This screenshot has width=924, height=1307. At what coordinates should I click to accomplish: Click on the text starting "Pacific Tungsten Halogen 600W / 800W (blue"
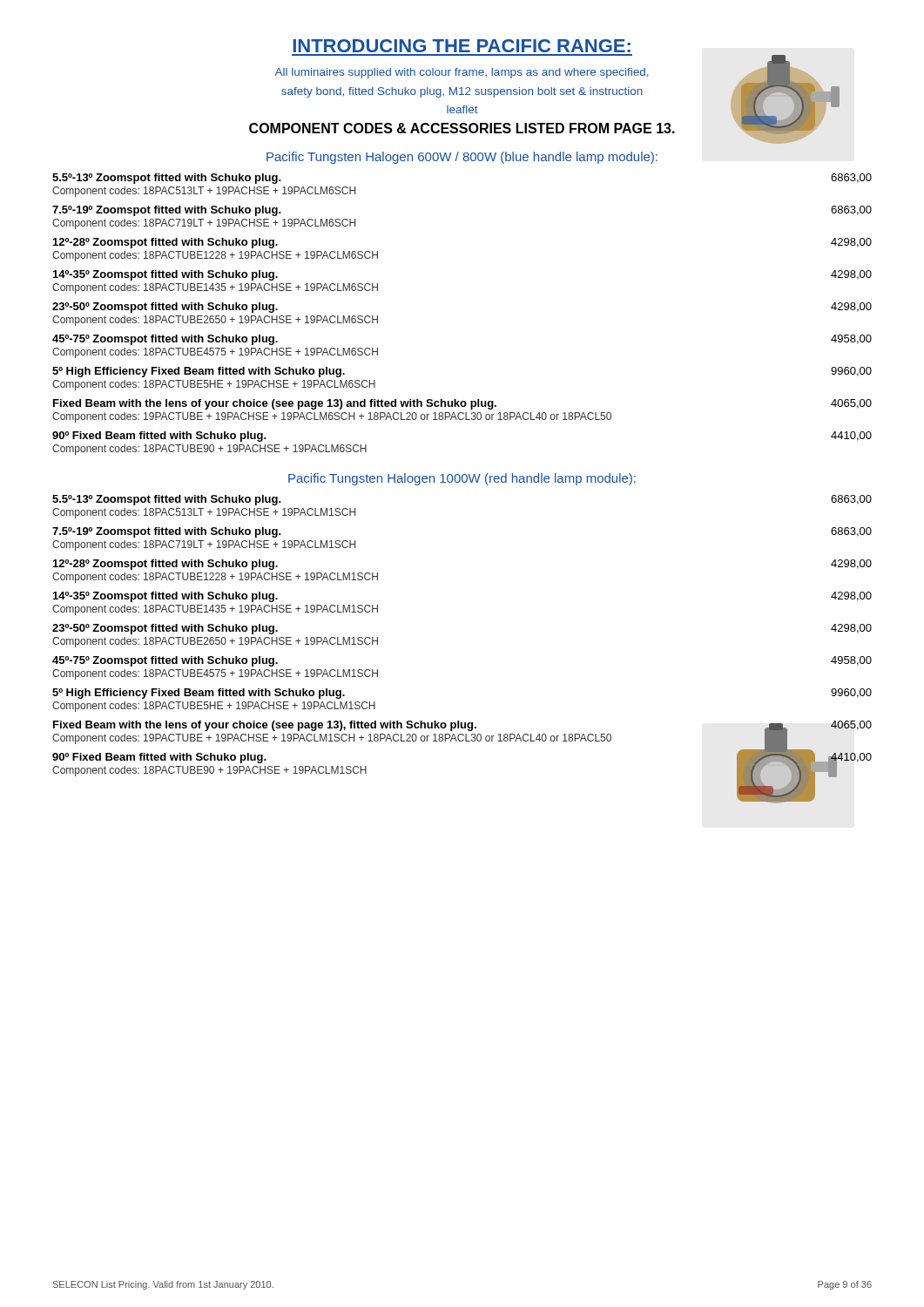click(462, 156)
